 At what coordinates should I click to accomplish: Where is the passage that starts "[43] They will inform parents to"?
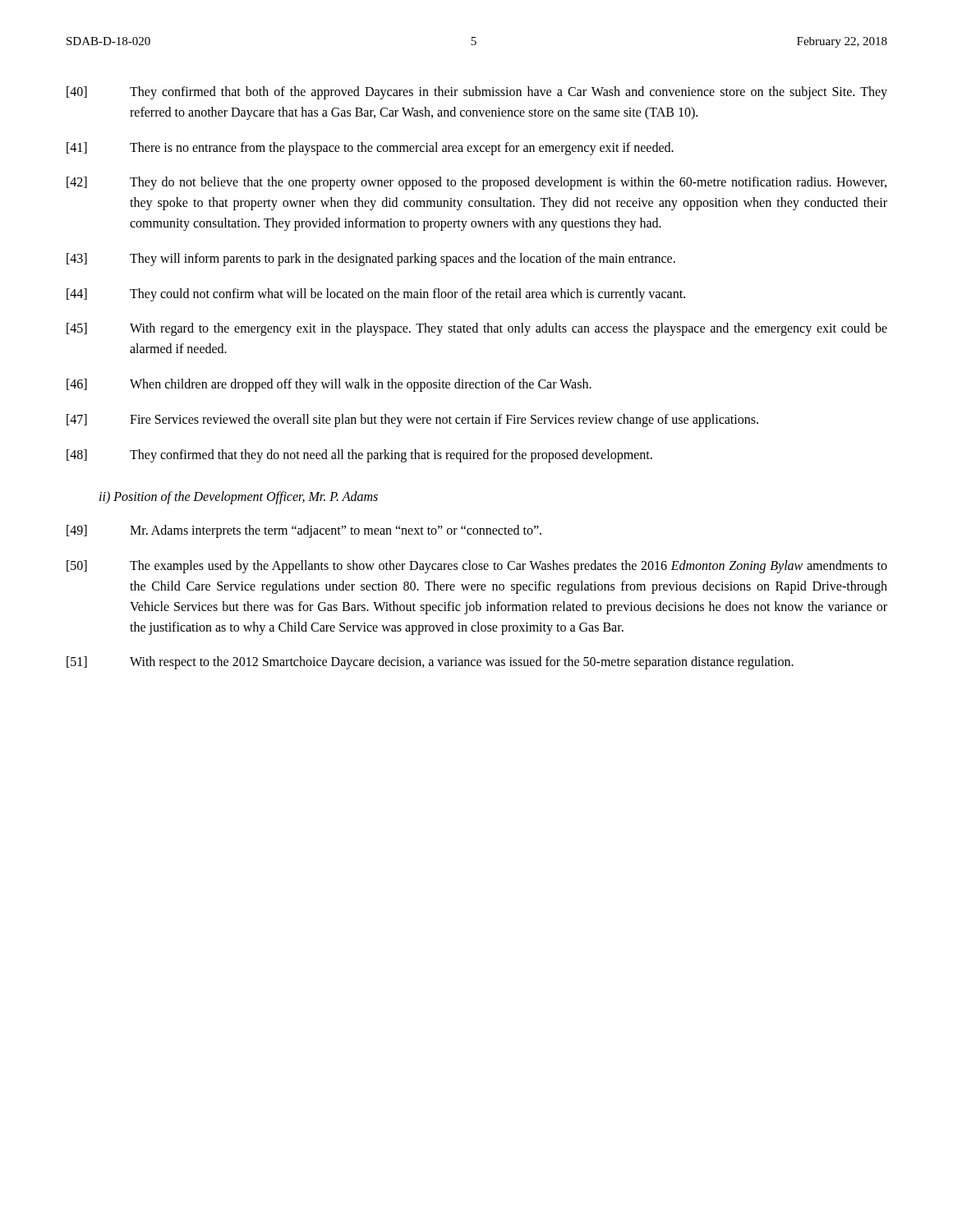click(x=476, y=259)
